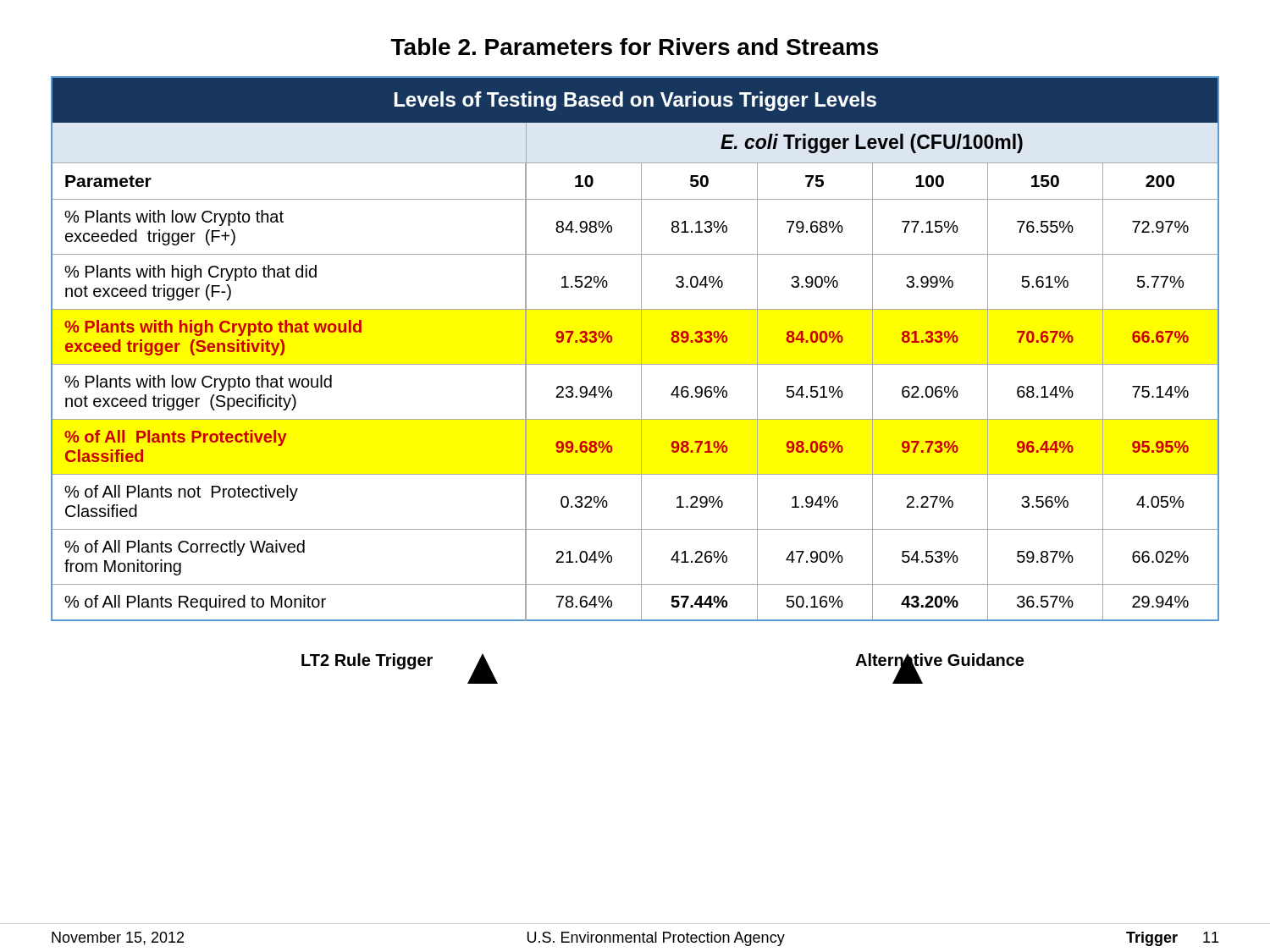Image resolution: width=1270 pixels, height=952 pixels.
Task: Click on the table containing "% of All Plants"
Action: click(x=635, y=349)
